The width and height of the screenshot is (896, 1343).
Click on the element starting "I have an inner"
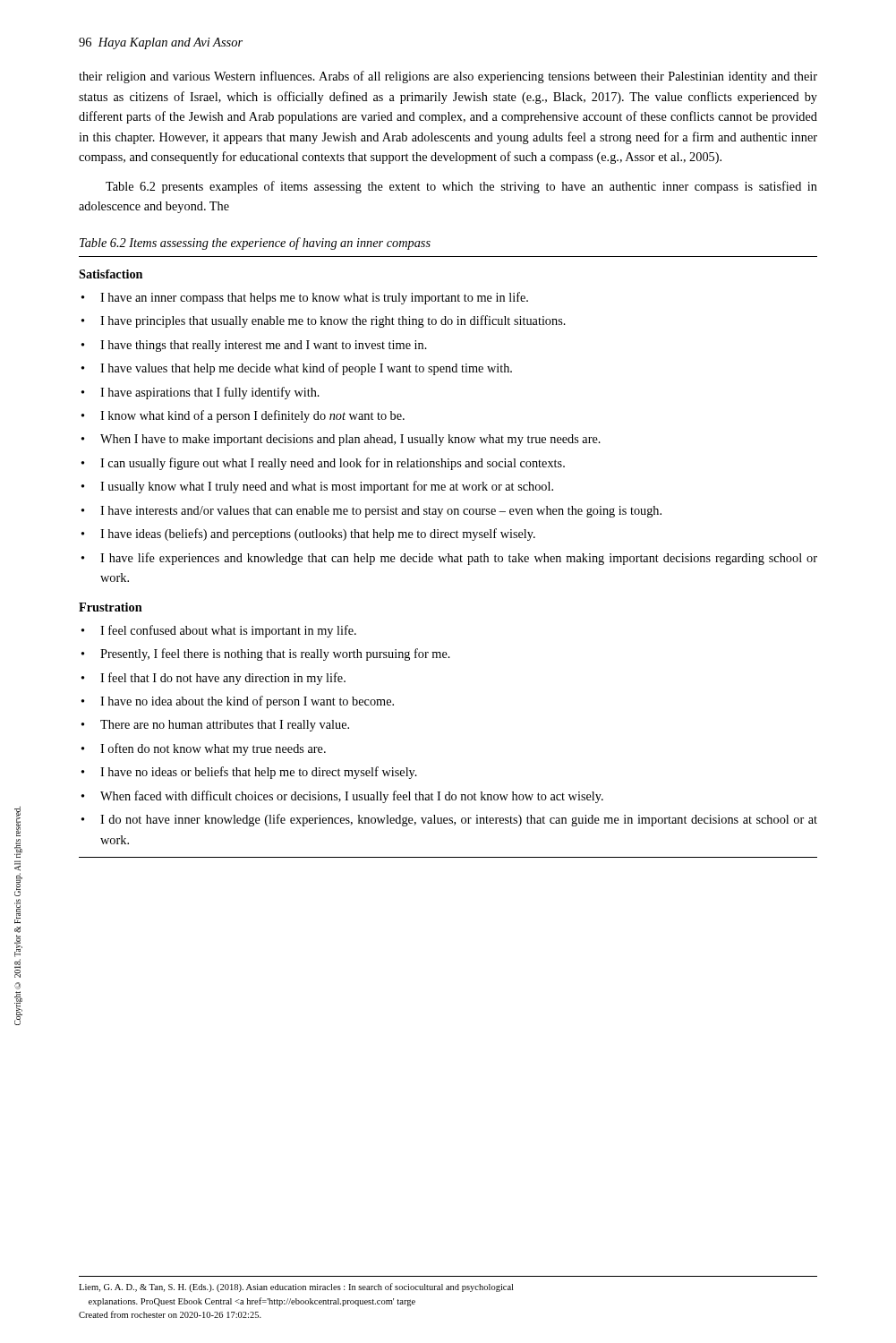457,297
